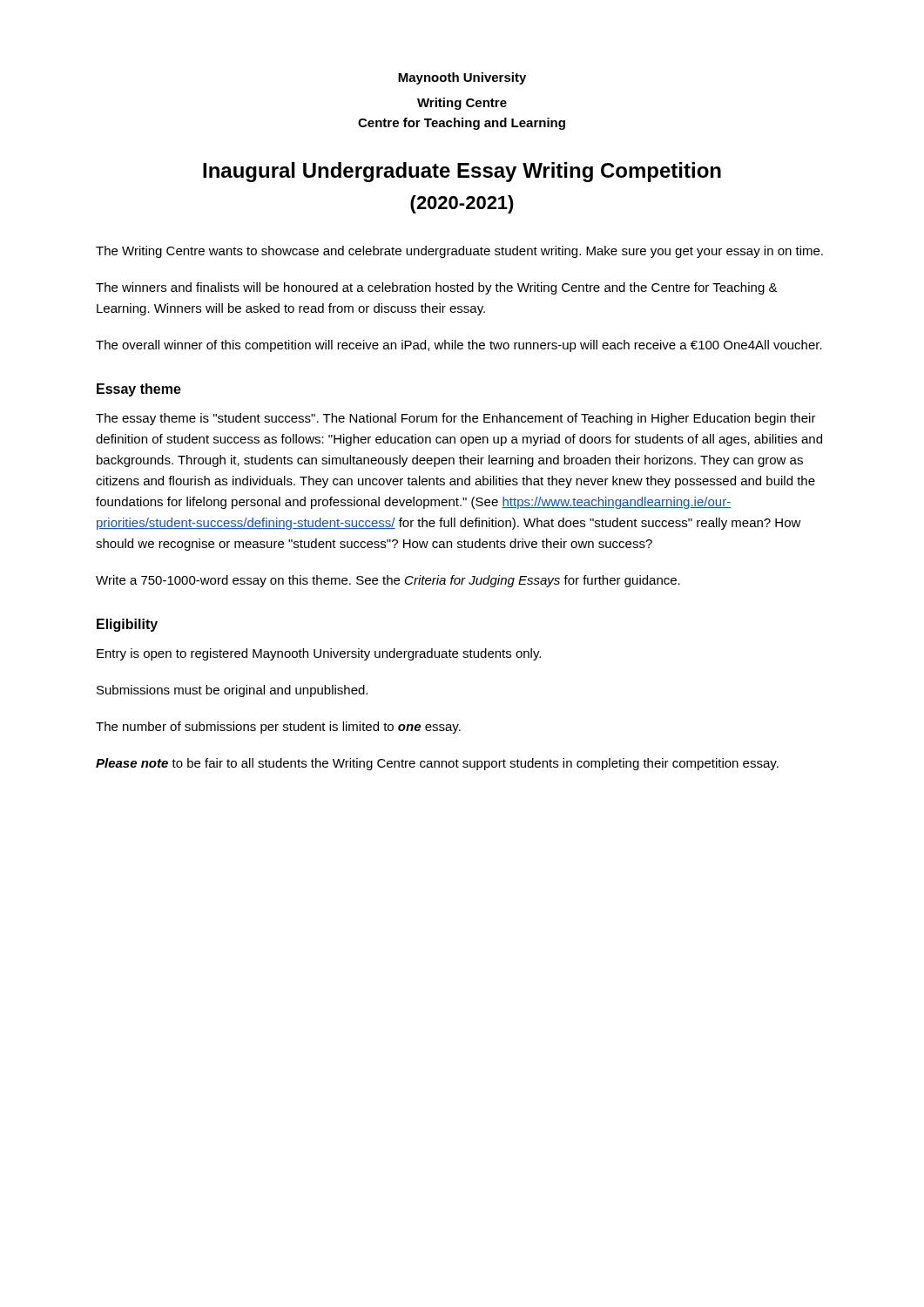This screenshot has width=924, height=1307.
Task: Select the text with the text "Submissions must be original and unpublished."
Action: click(232, 690)
